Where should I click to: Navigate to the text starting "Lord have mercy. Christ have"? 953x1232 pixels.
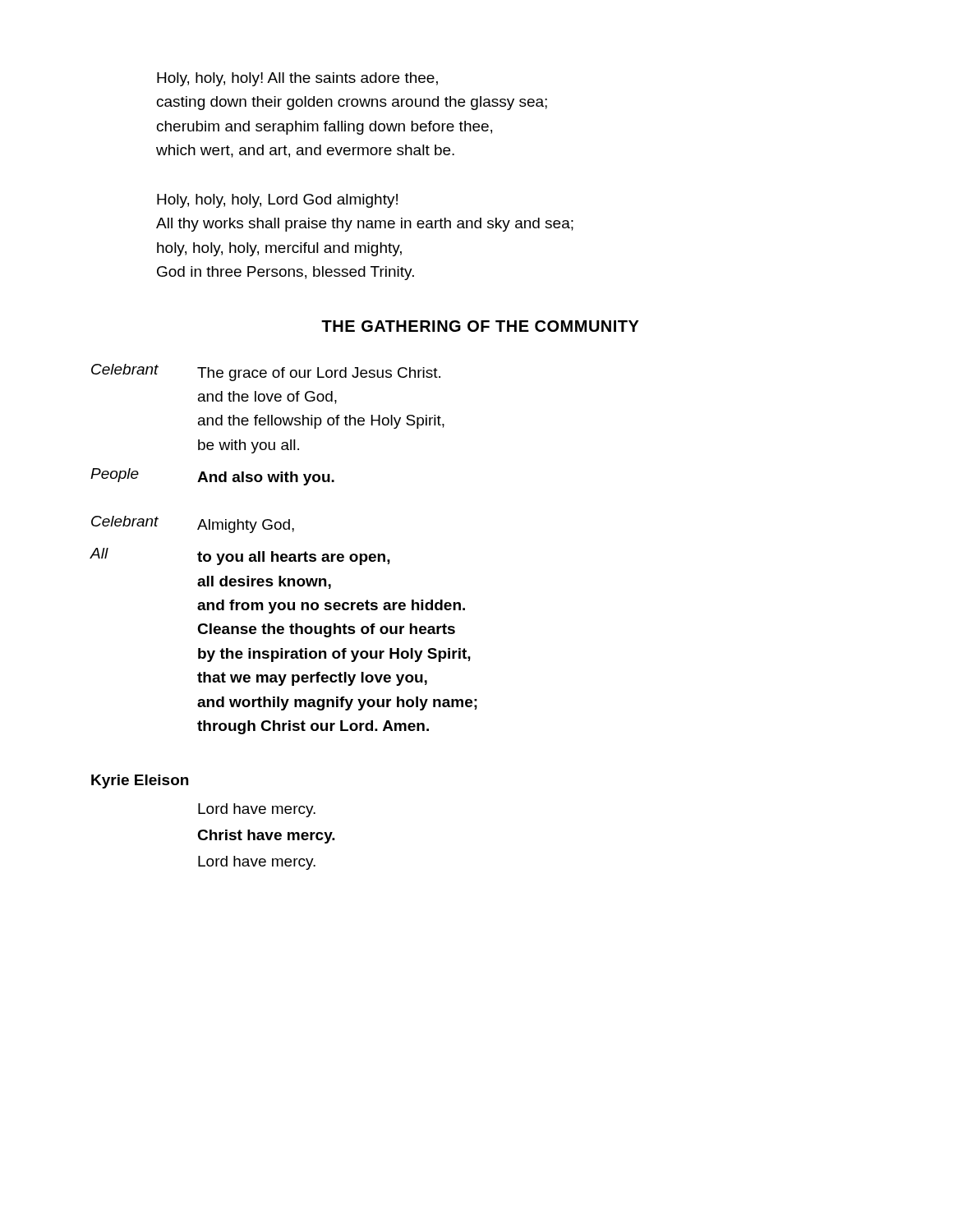pos(266,835)
